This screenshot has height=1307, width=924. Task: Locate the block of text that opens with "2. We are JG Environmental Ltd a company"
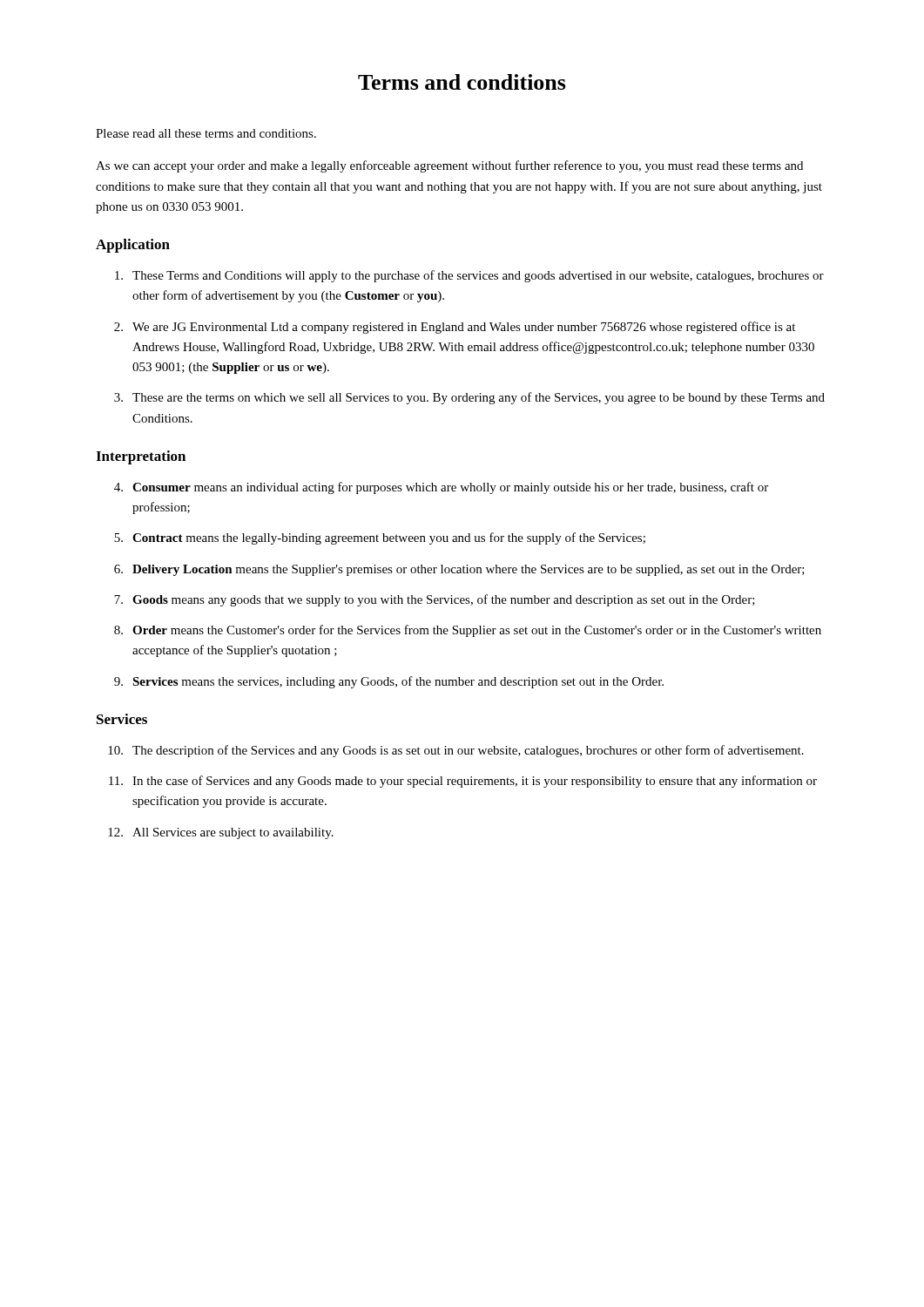(x=462, y=347)
